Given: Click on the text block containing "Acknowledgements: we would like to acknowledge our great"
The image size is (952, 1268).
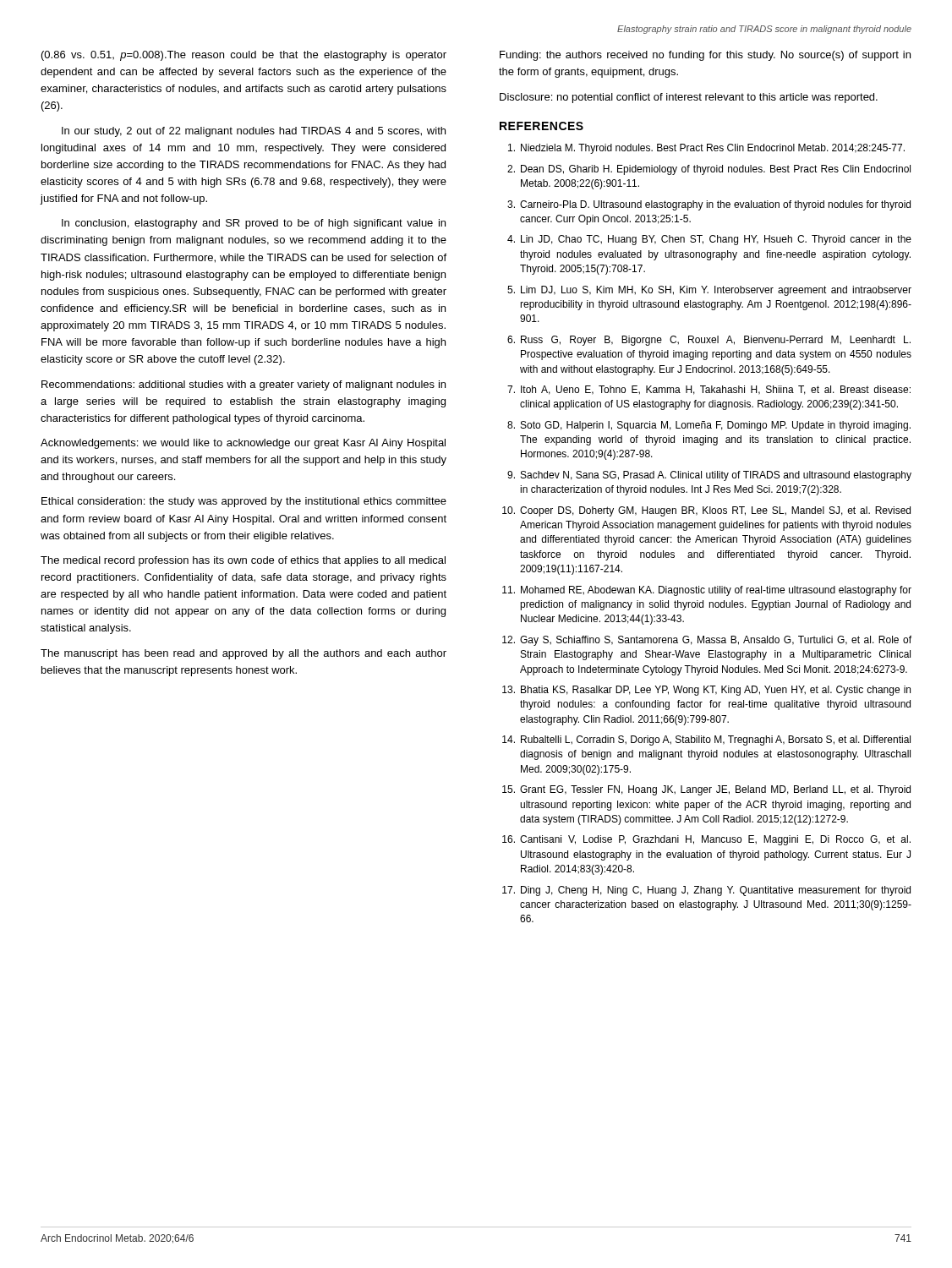Looking at the screenshot, I should pos(243,460).
